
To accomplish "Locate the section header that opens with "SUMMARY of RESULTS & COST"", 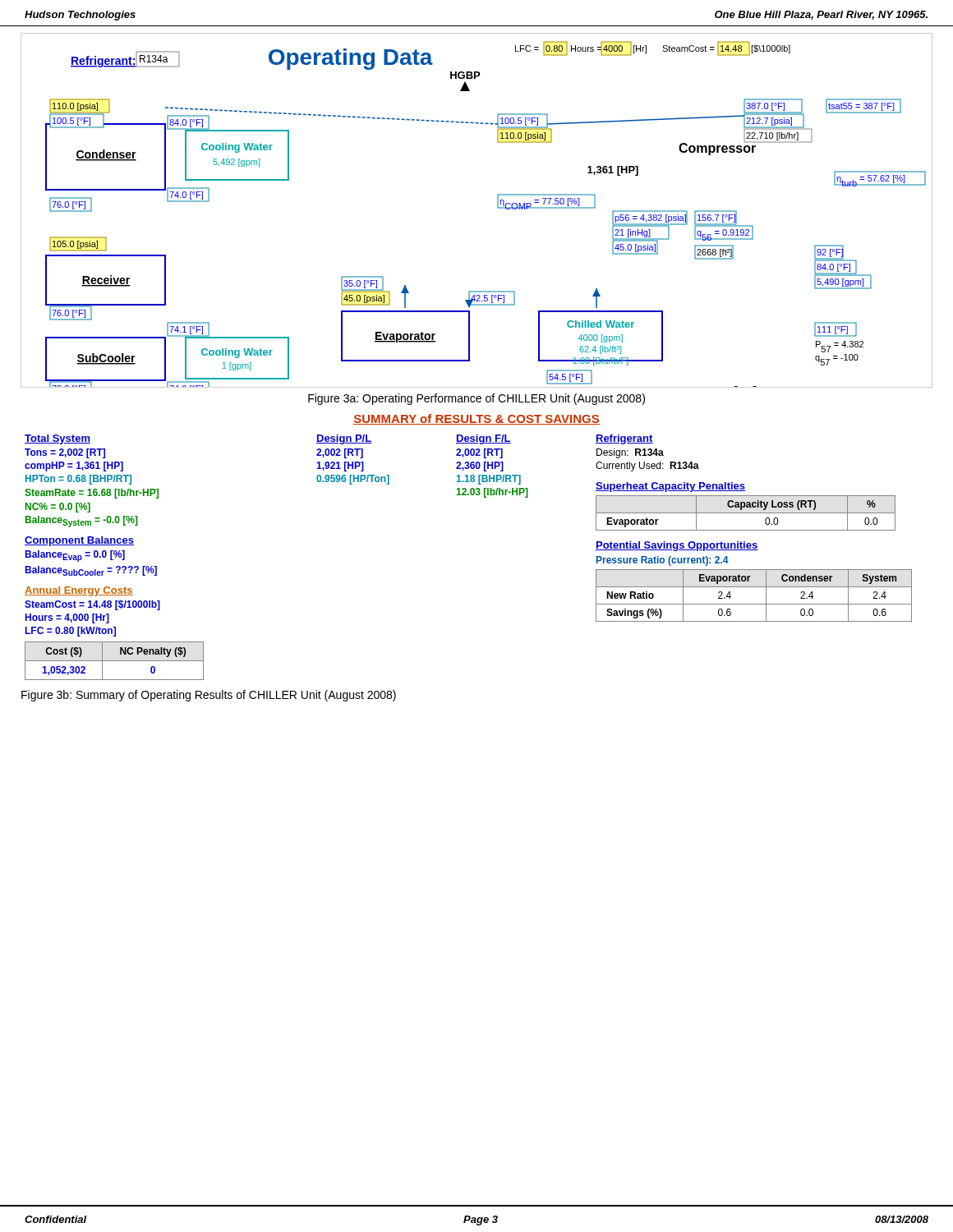I will click(x=476, y=418).
